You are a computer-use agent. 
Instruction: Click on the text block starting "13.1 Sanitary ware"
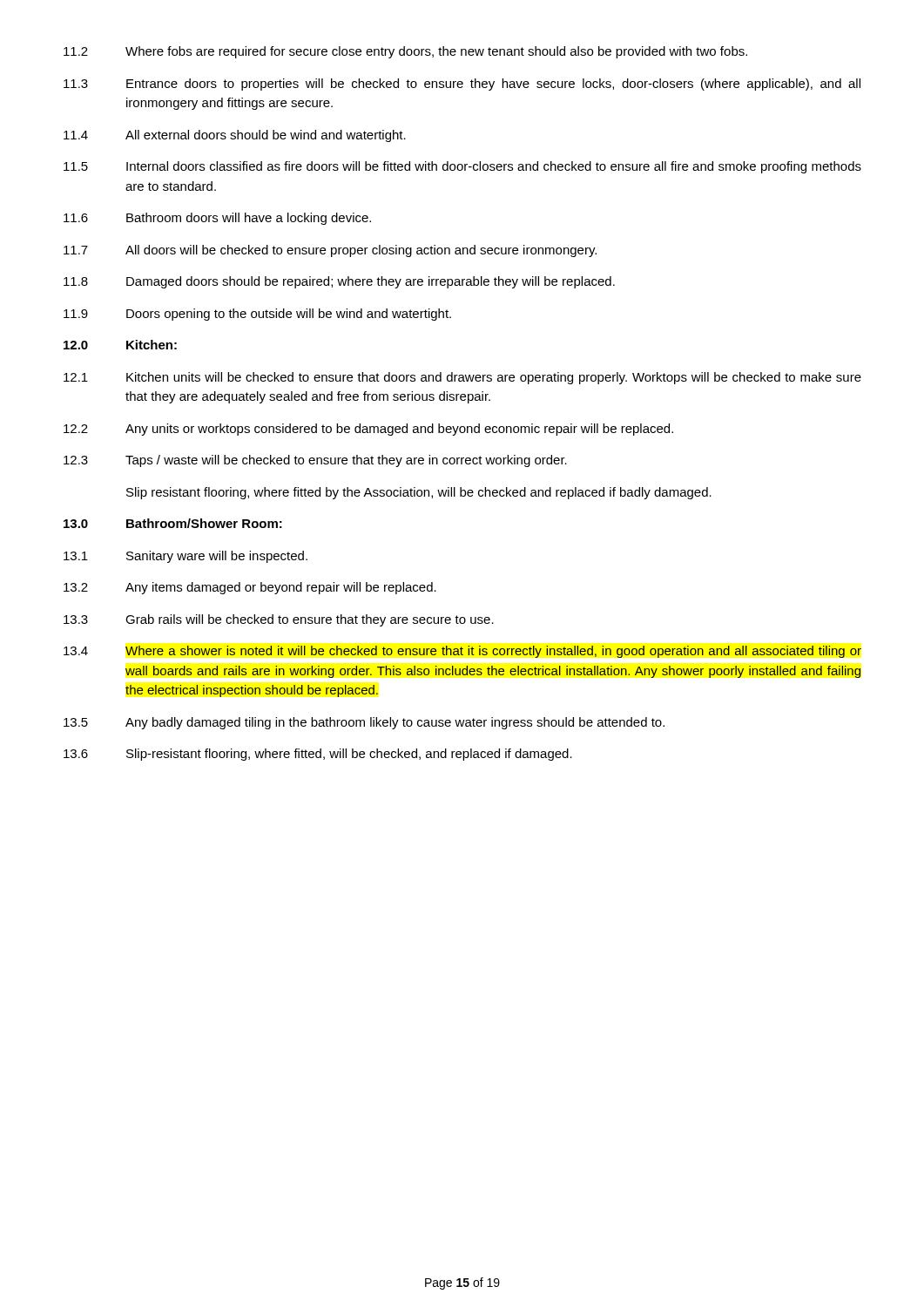[x=185, y=557]
